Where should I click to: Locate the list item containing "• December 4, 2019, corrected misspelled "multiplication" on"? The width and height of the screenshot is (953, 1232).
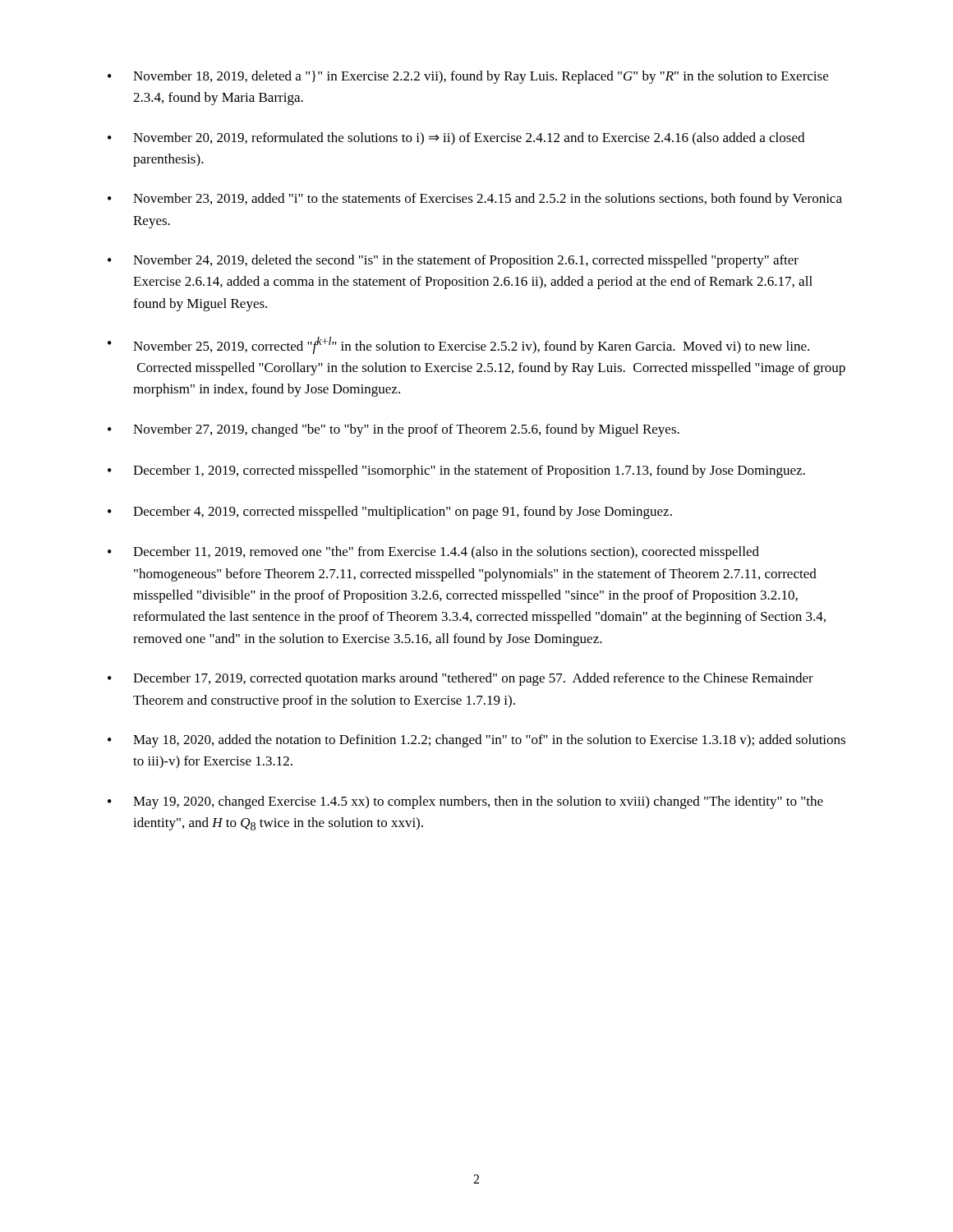point(476,512)
